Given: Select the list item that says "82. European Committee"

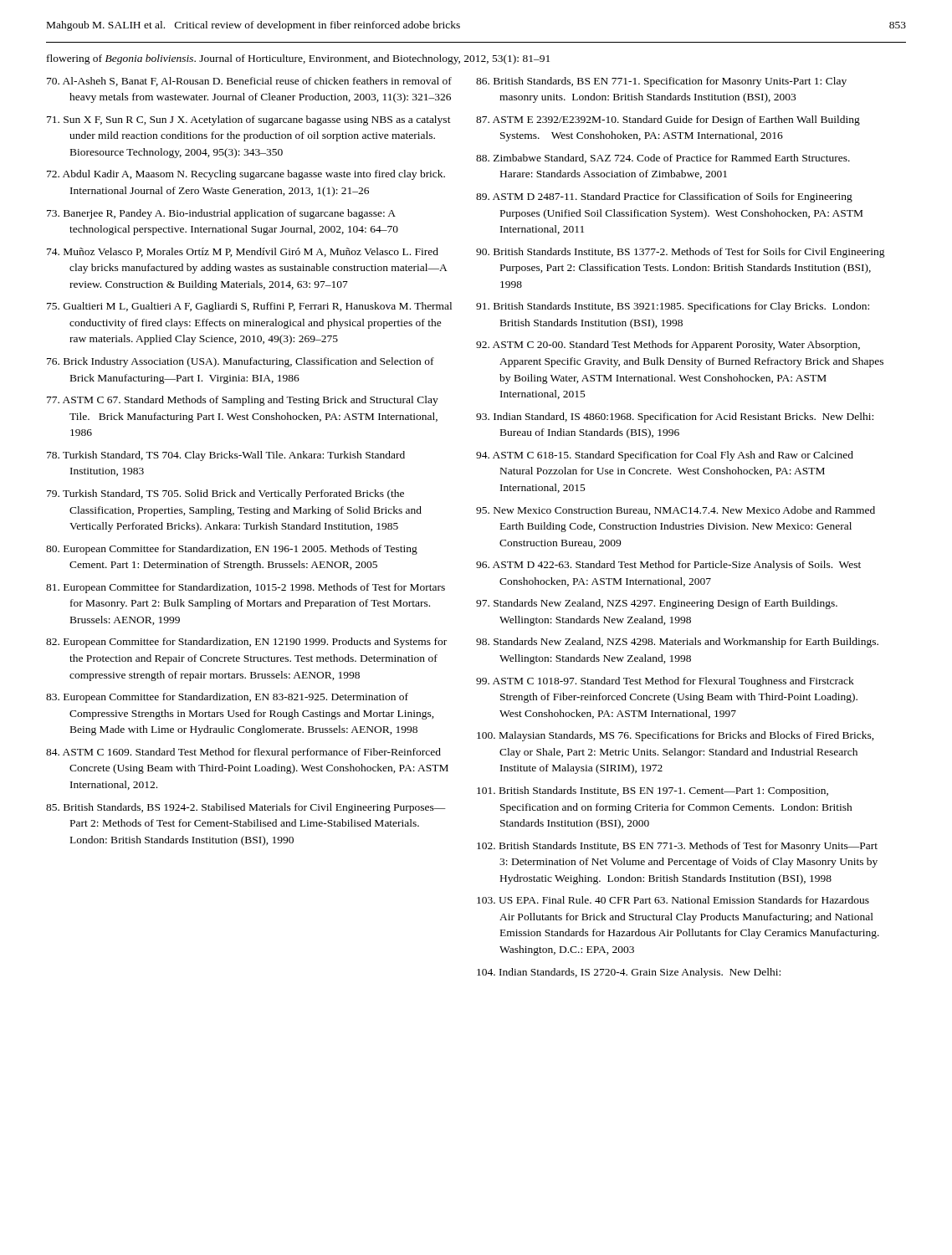Looking at the screenshot, I should coord(246,658).
